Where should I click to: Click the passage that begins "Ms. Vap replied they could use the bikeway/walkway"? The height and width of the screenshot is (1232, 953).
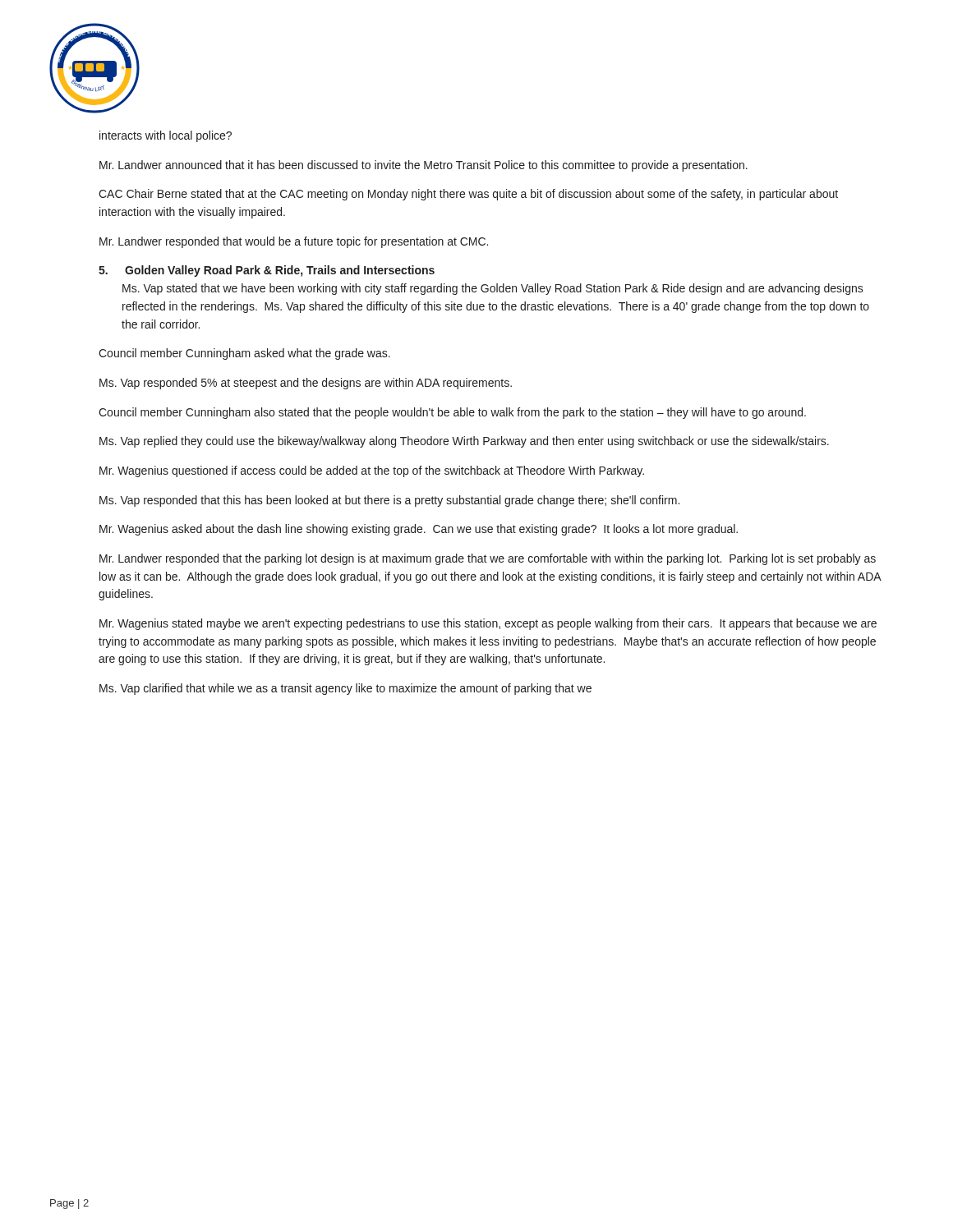(464, 441)
